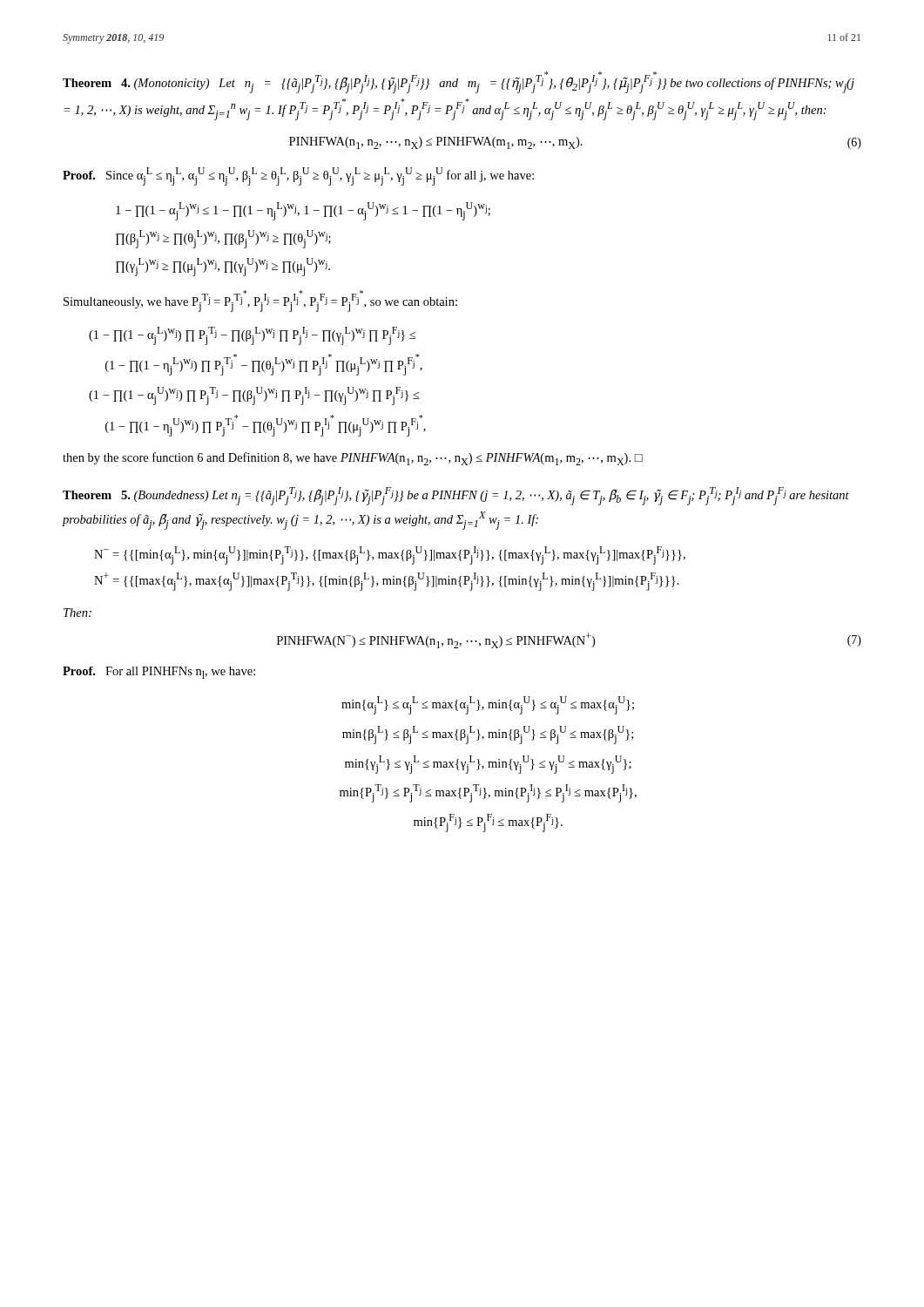The height and width of the screenshot is (1307, 924).
Task: Click on the formula that says "PINHFWA(n1, n2, ⋯, nX) ≤"
Action: (462, 143)
